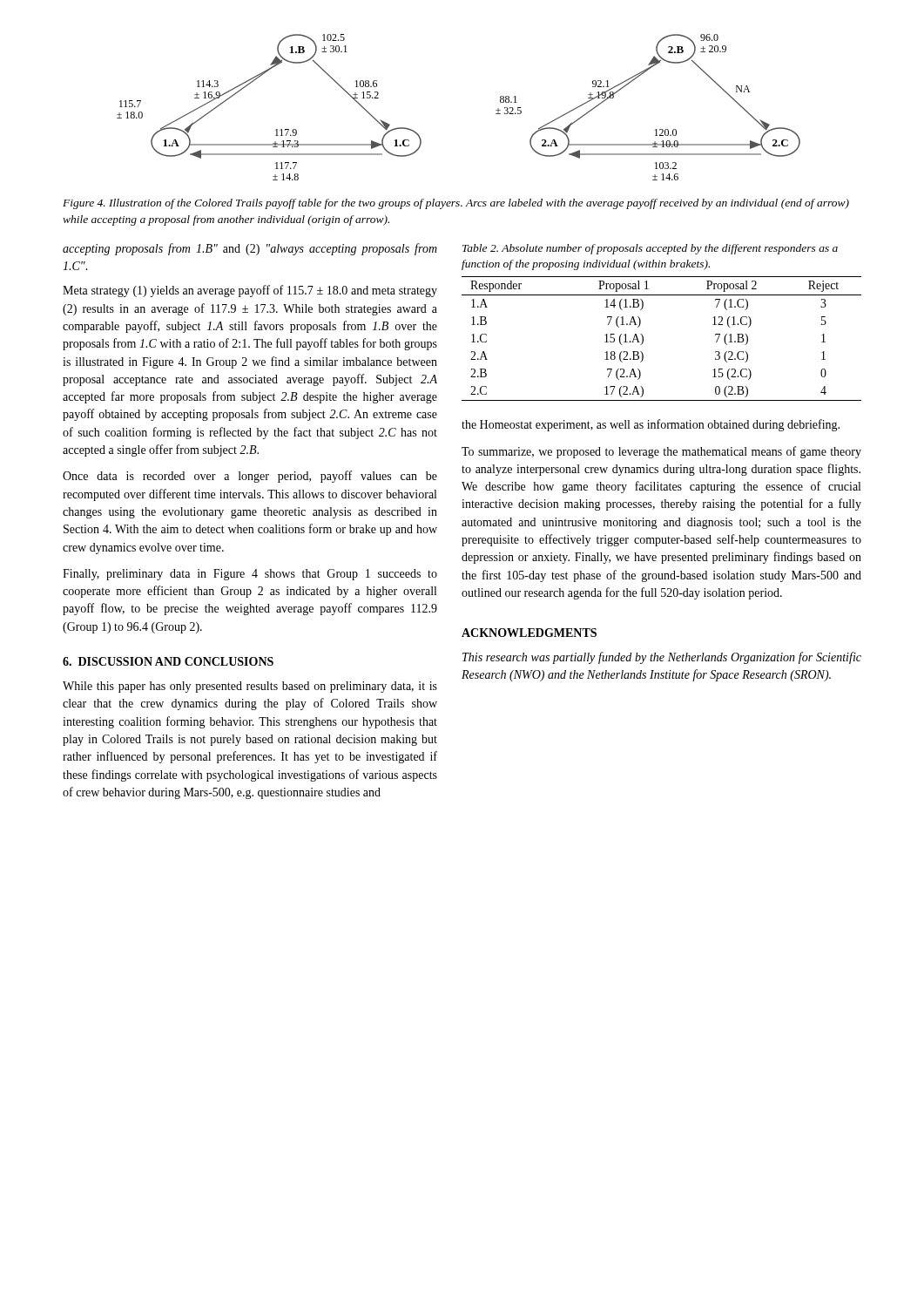Locate the block of text that opens with "Finally, preliminary data in Figure 4 shows that"
Image resolution: width=924 pixels, height=1307 pixels.
tap(250, 600)
